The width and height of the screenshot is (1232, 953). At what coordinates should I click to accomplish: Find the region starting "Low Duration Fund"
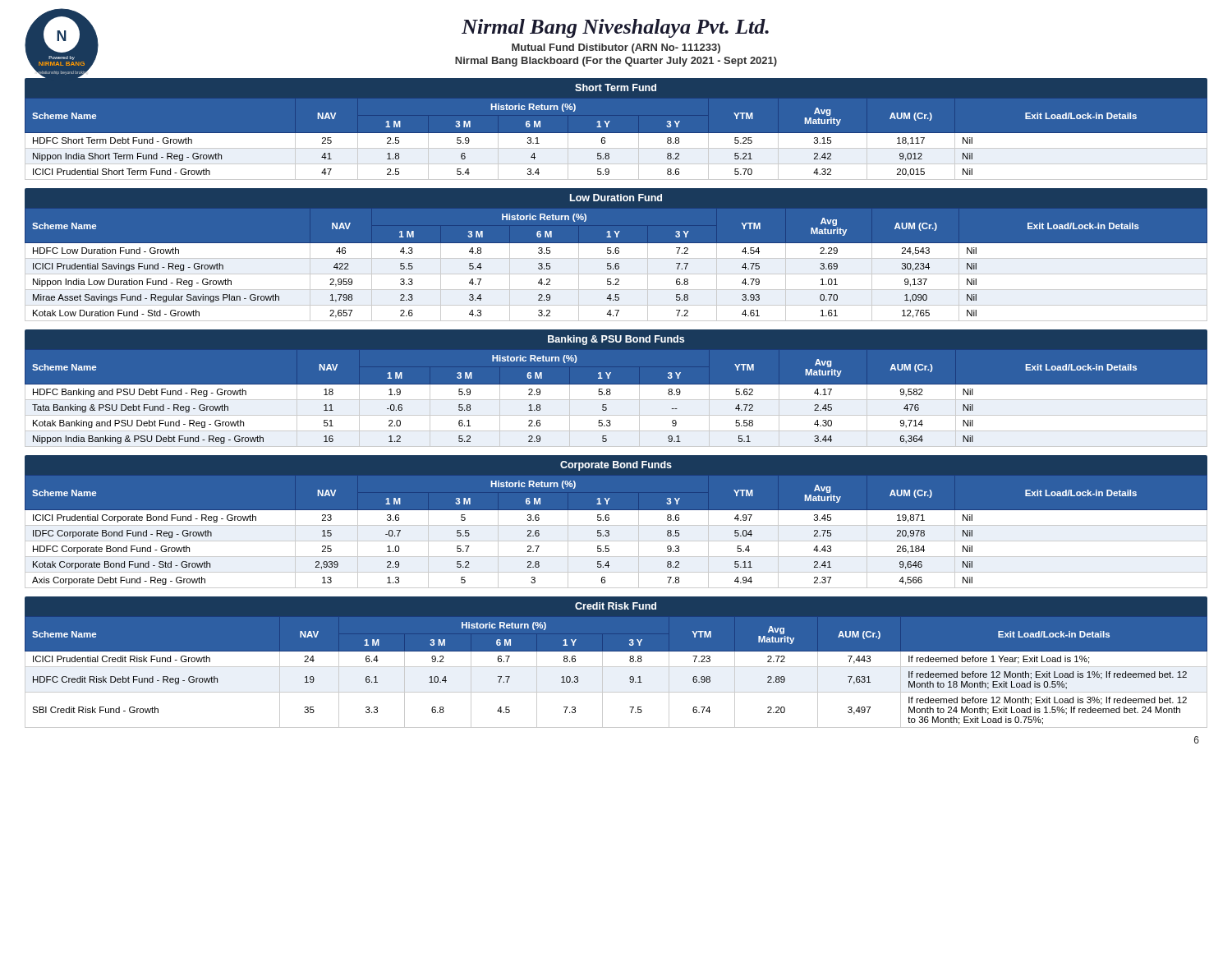click(x=616, y=198)
